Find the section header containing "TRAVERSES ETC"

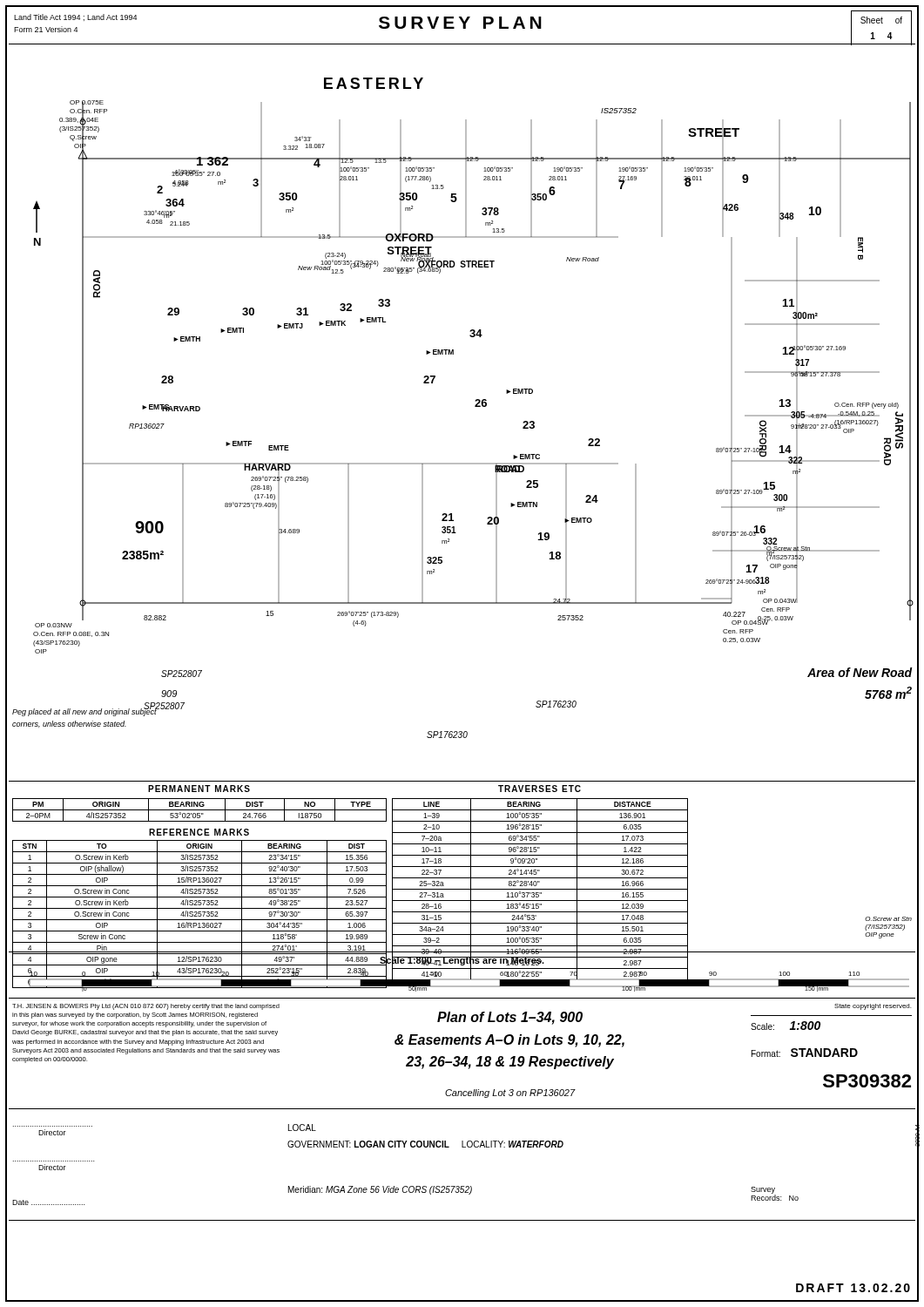[540, 789]
